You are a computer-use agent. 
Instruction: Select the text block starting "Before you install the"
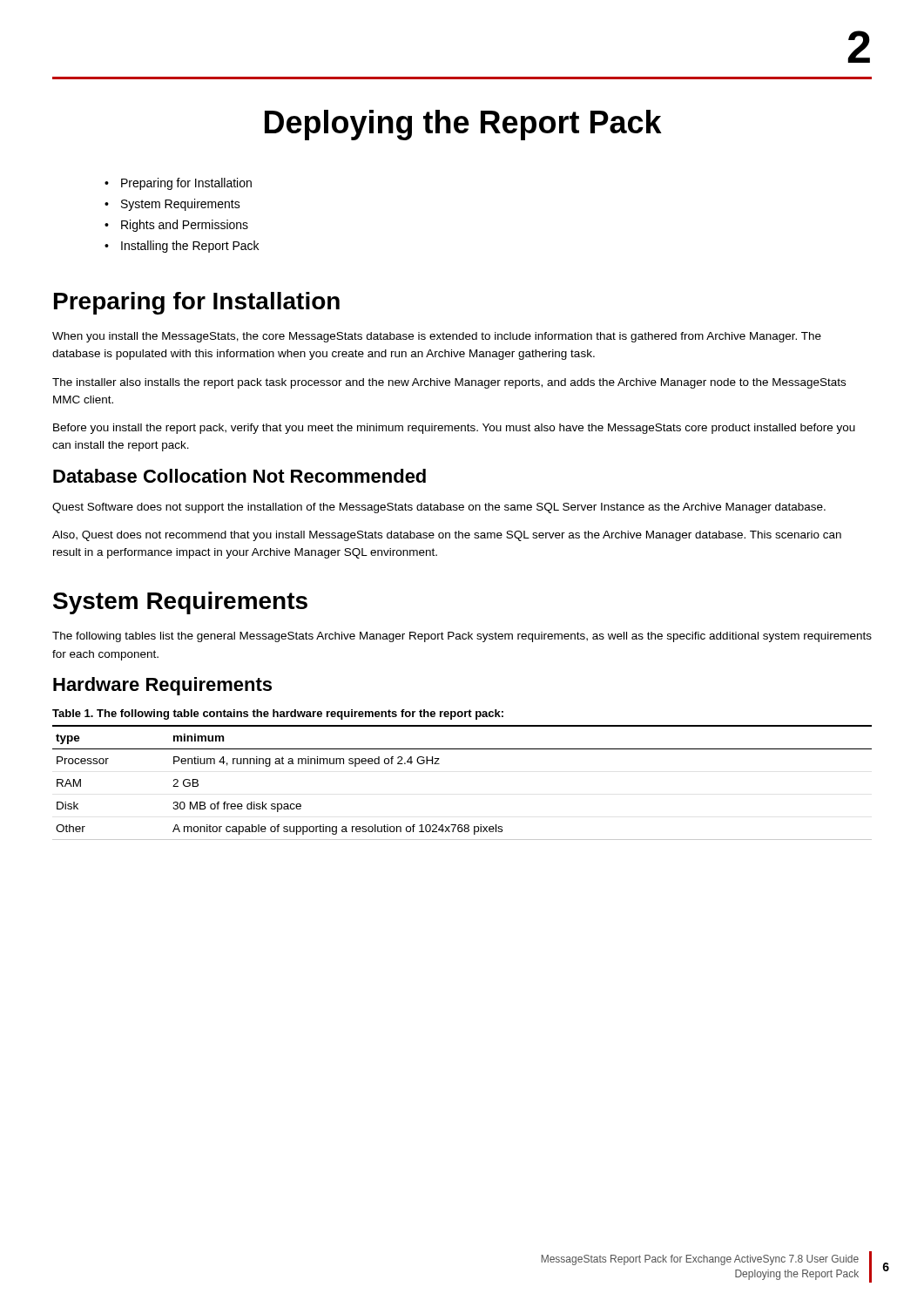454,436
